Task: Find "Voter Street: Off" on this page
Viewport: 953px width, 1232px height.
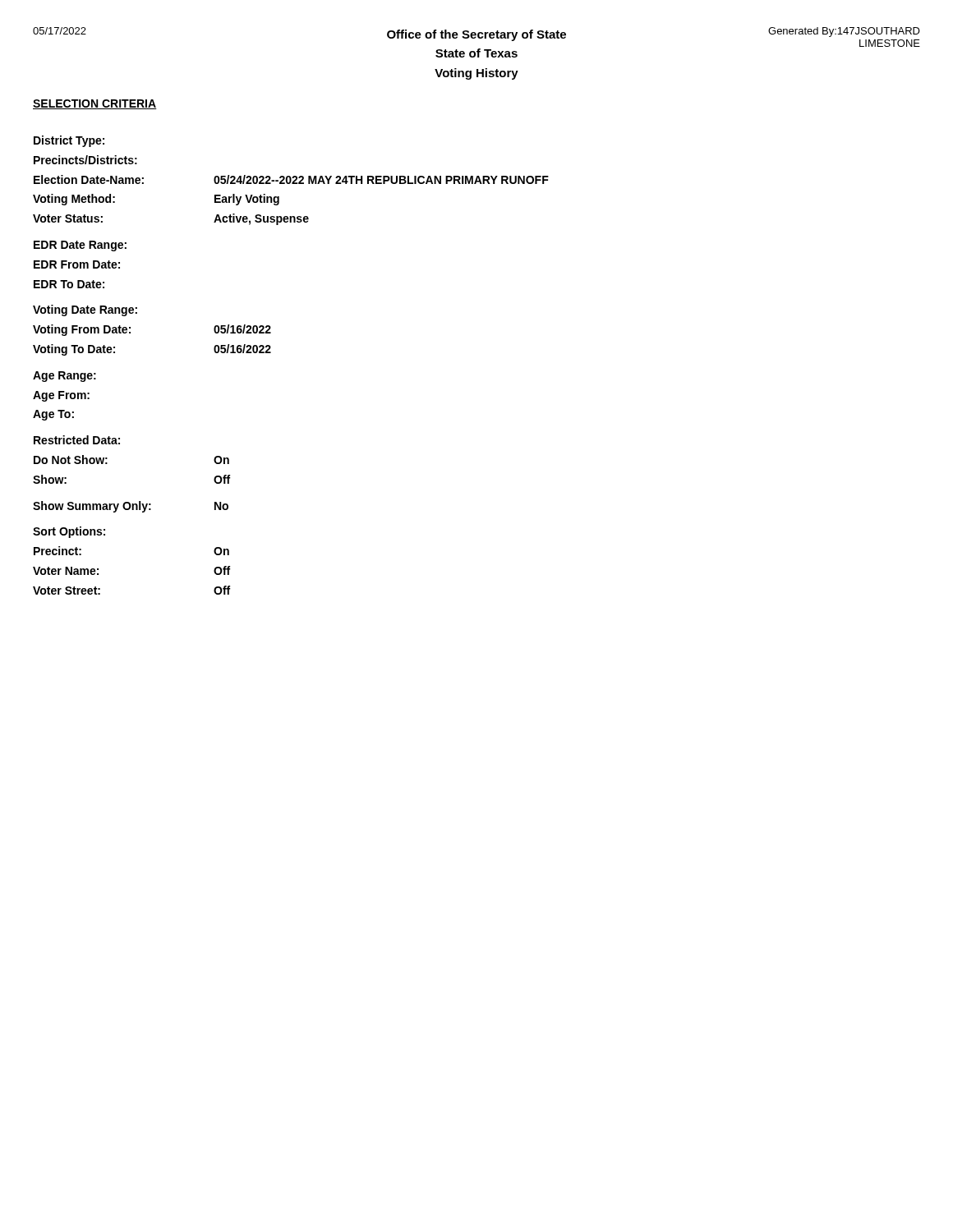Action: [60, 590]
